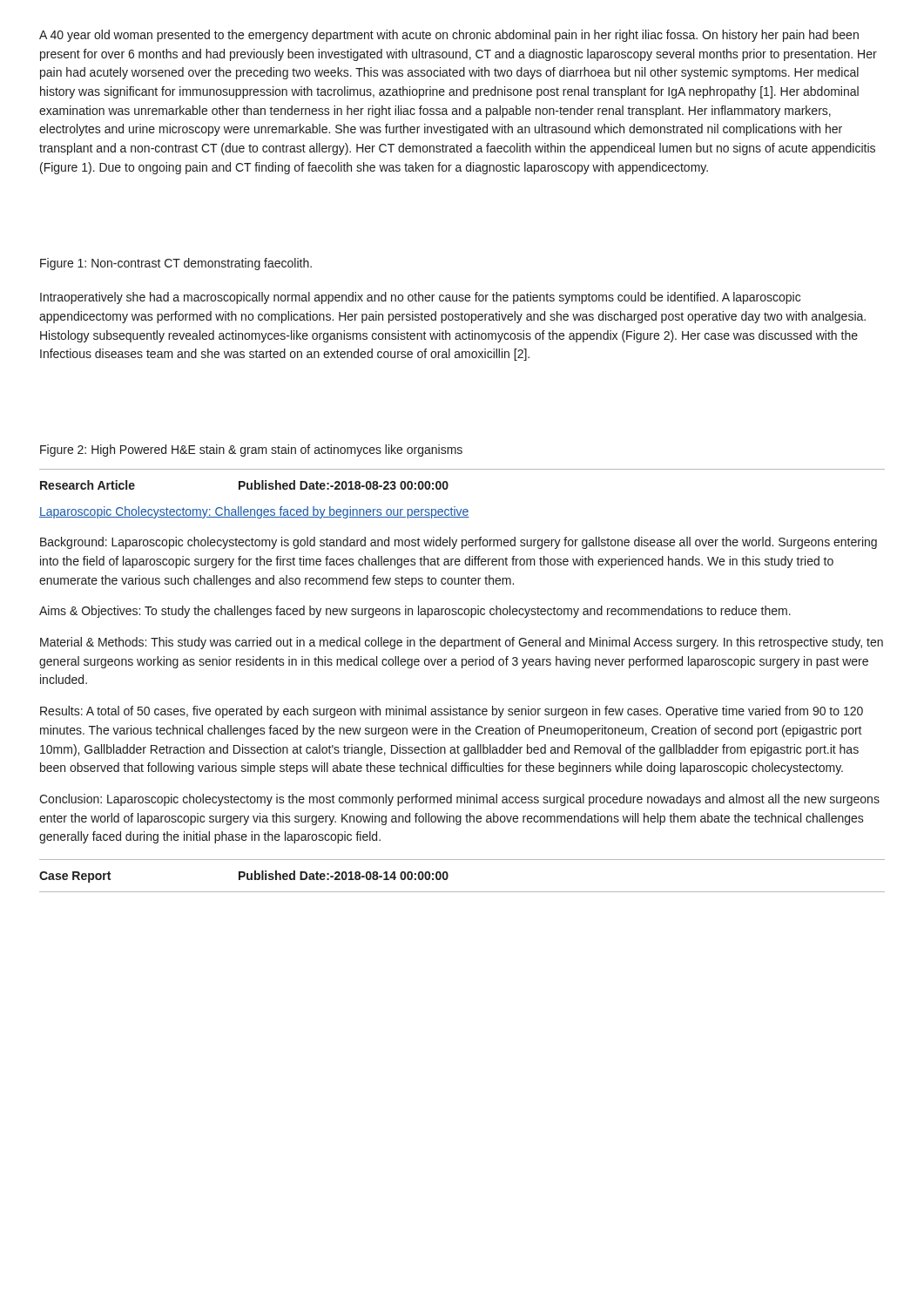Locate the text block that reads "Material & Methods: This study"
The width and height of the screenshot is (924, 1307).
coord(461,661)
